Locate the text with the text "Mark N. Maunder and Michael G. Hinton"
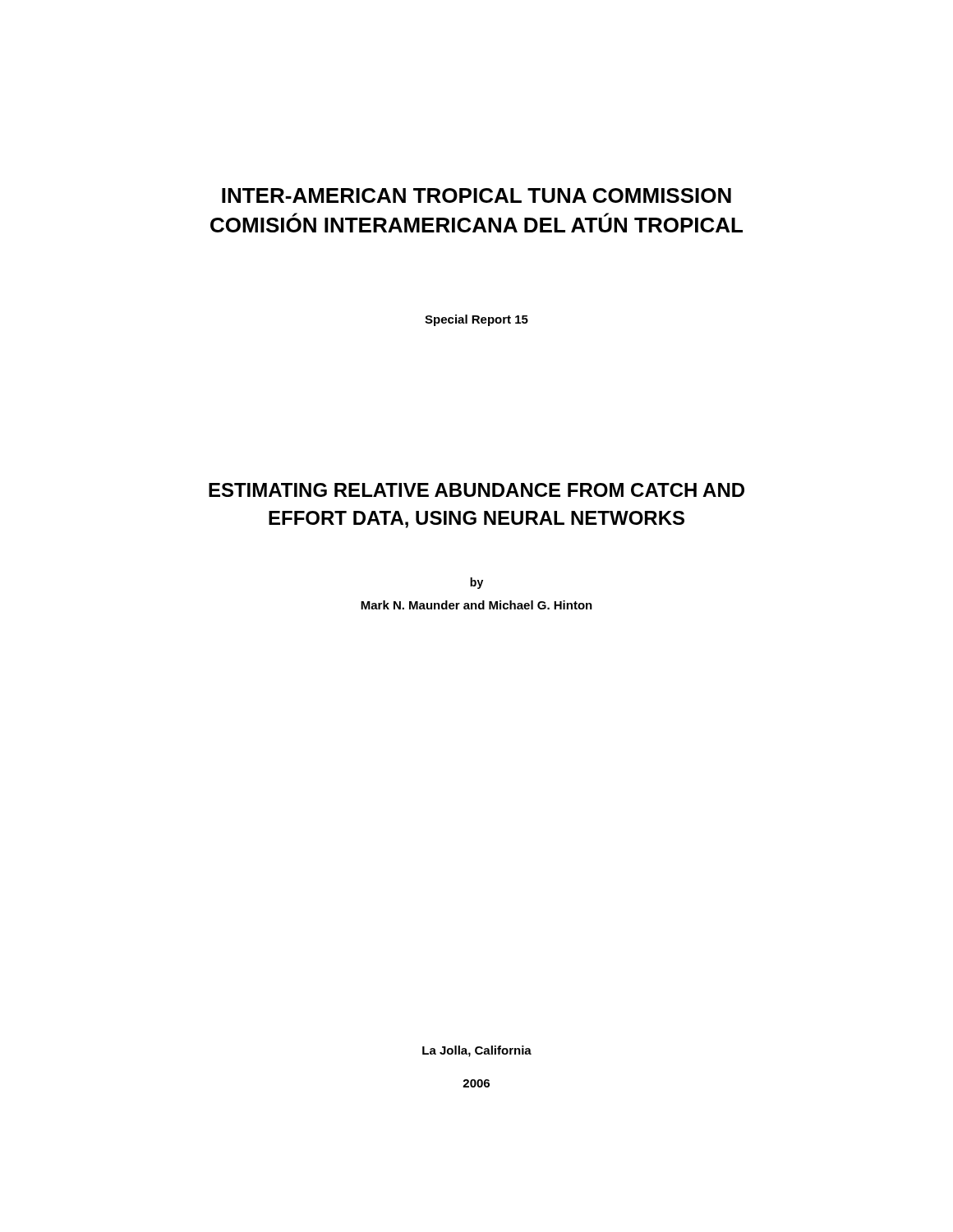The image size is (953, 1232). [476, 605]
